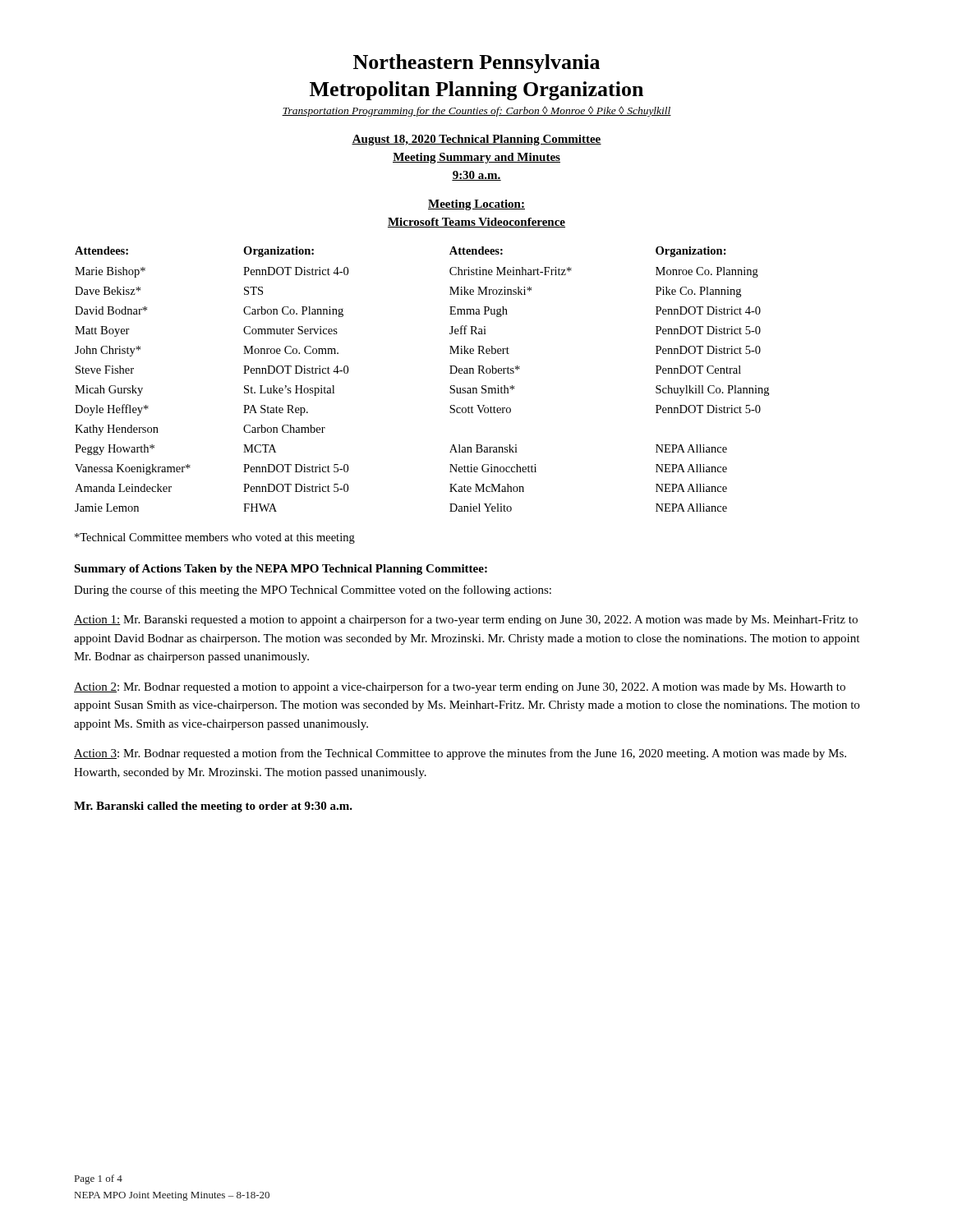Locate the region starting "Summary of Actions"
953x1232 pixels.
tap(281, 568)
